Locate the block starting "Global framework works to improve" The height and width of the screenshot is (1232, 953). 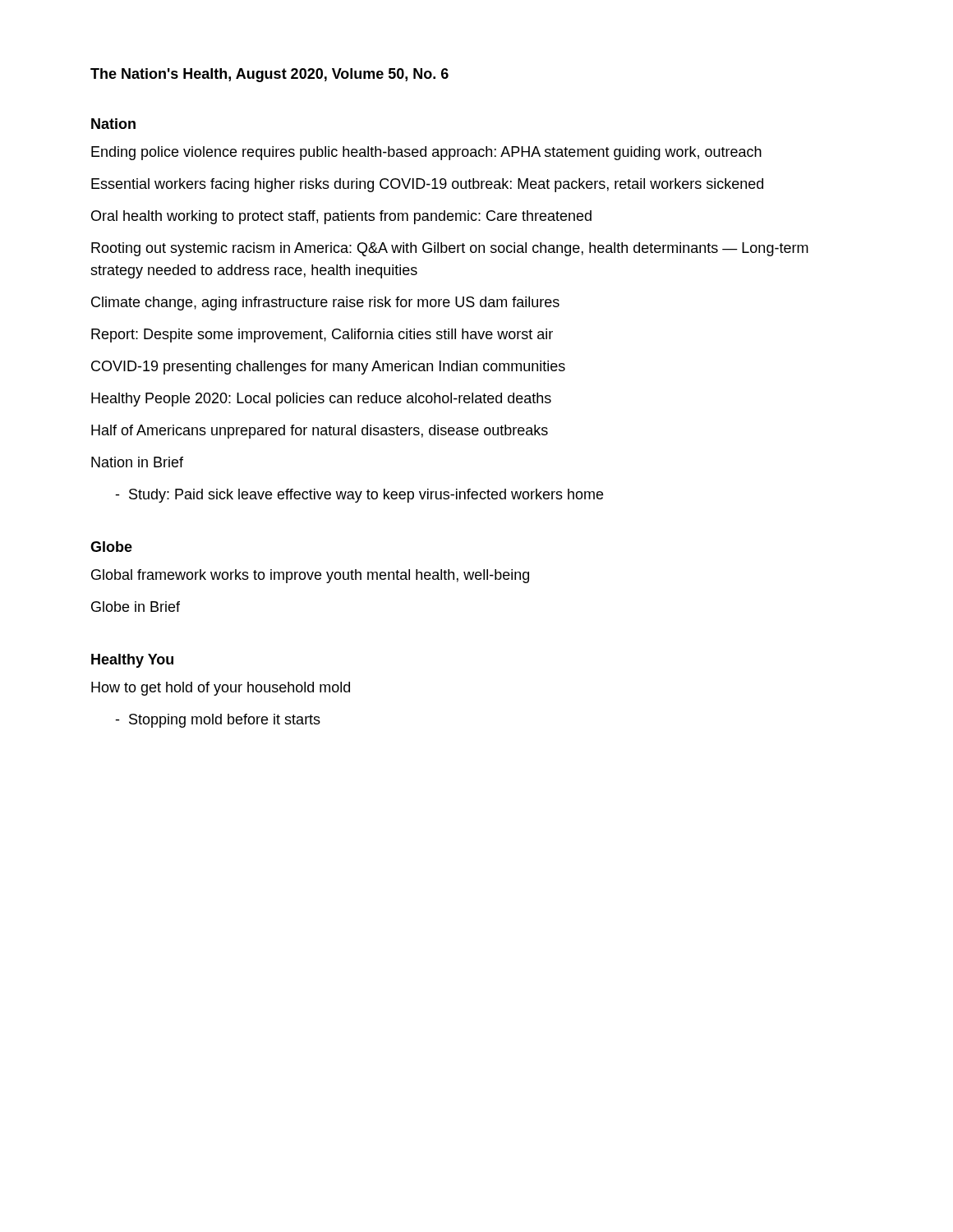(x=310, y=575)
